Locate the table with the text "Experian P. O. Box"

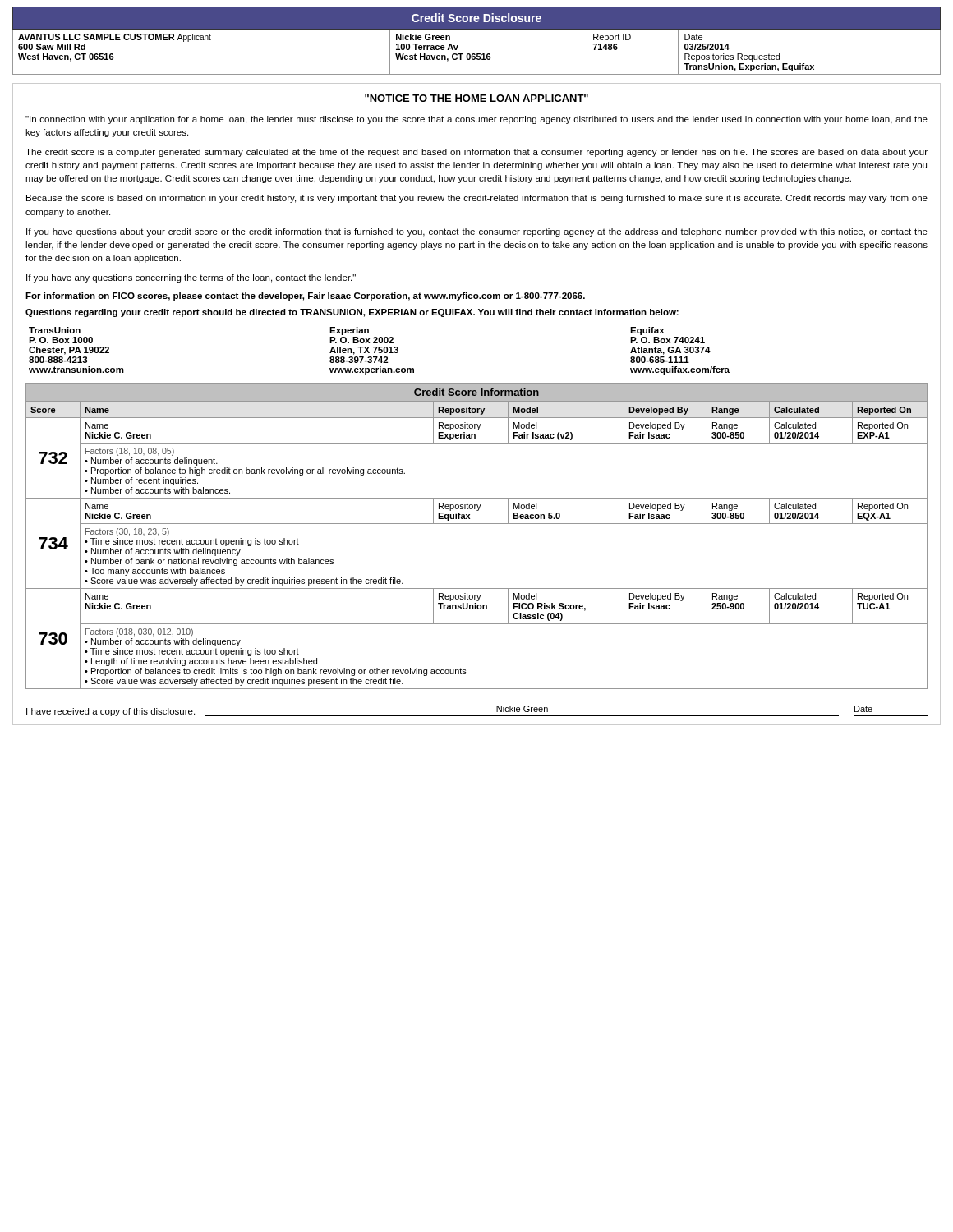476,350
